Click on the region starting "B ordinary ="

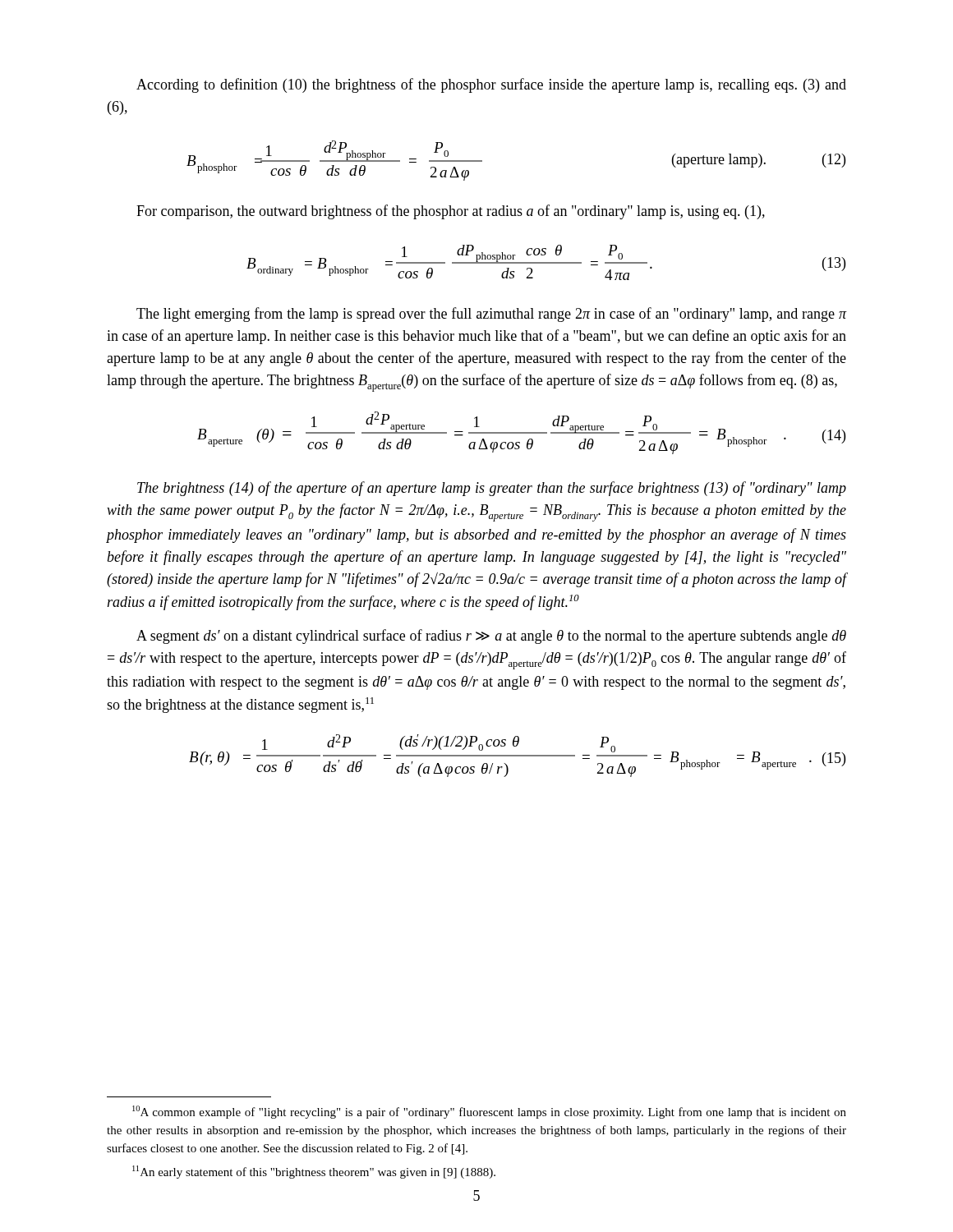click(476, 263)
